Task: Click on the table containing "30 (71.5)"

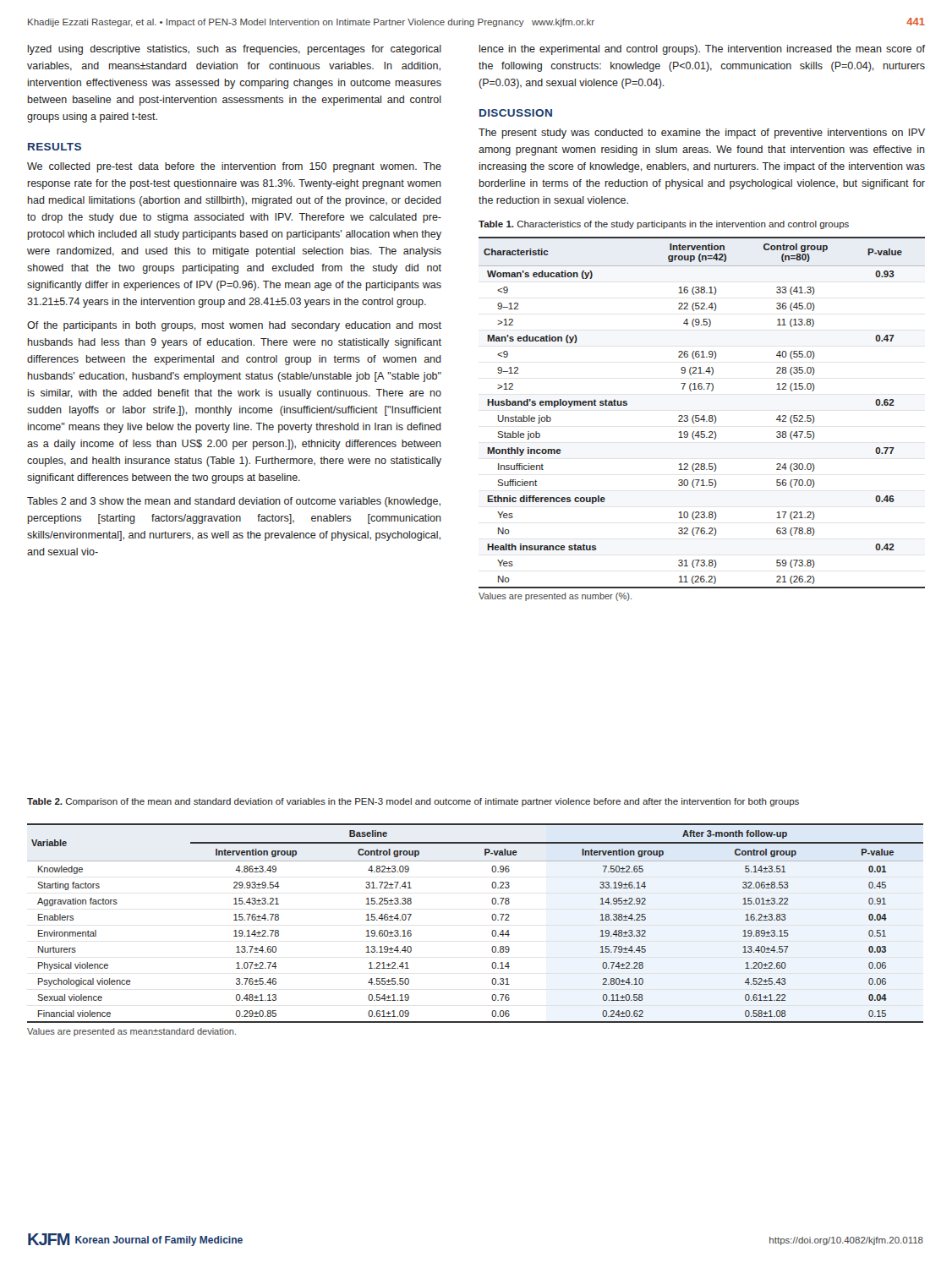Action: click(x=702, y=419)
